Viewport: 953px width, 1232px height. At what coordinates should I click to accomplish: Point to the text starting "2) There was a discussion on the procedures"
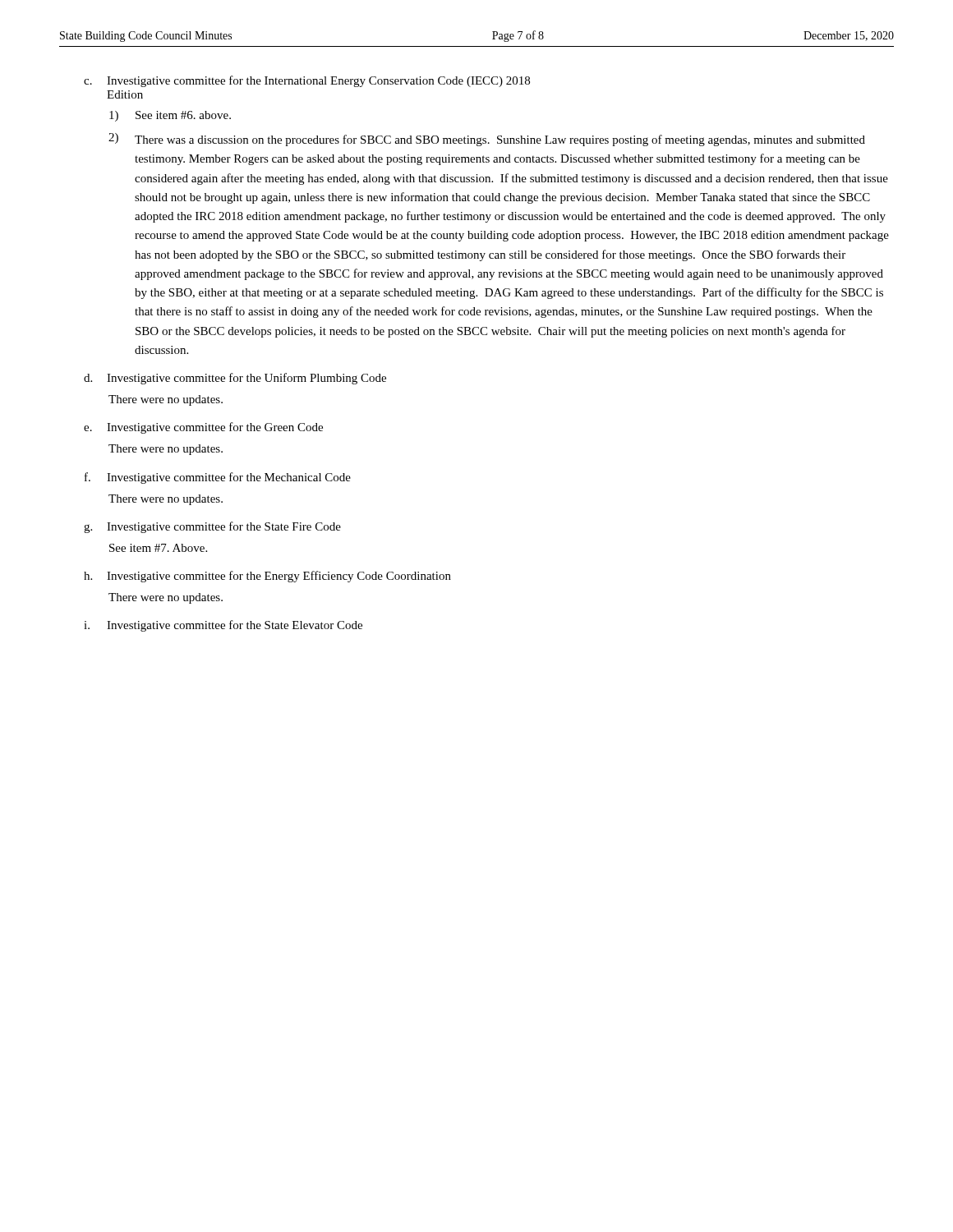tap(501, 245)
